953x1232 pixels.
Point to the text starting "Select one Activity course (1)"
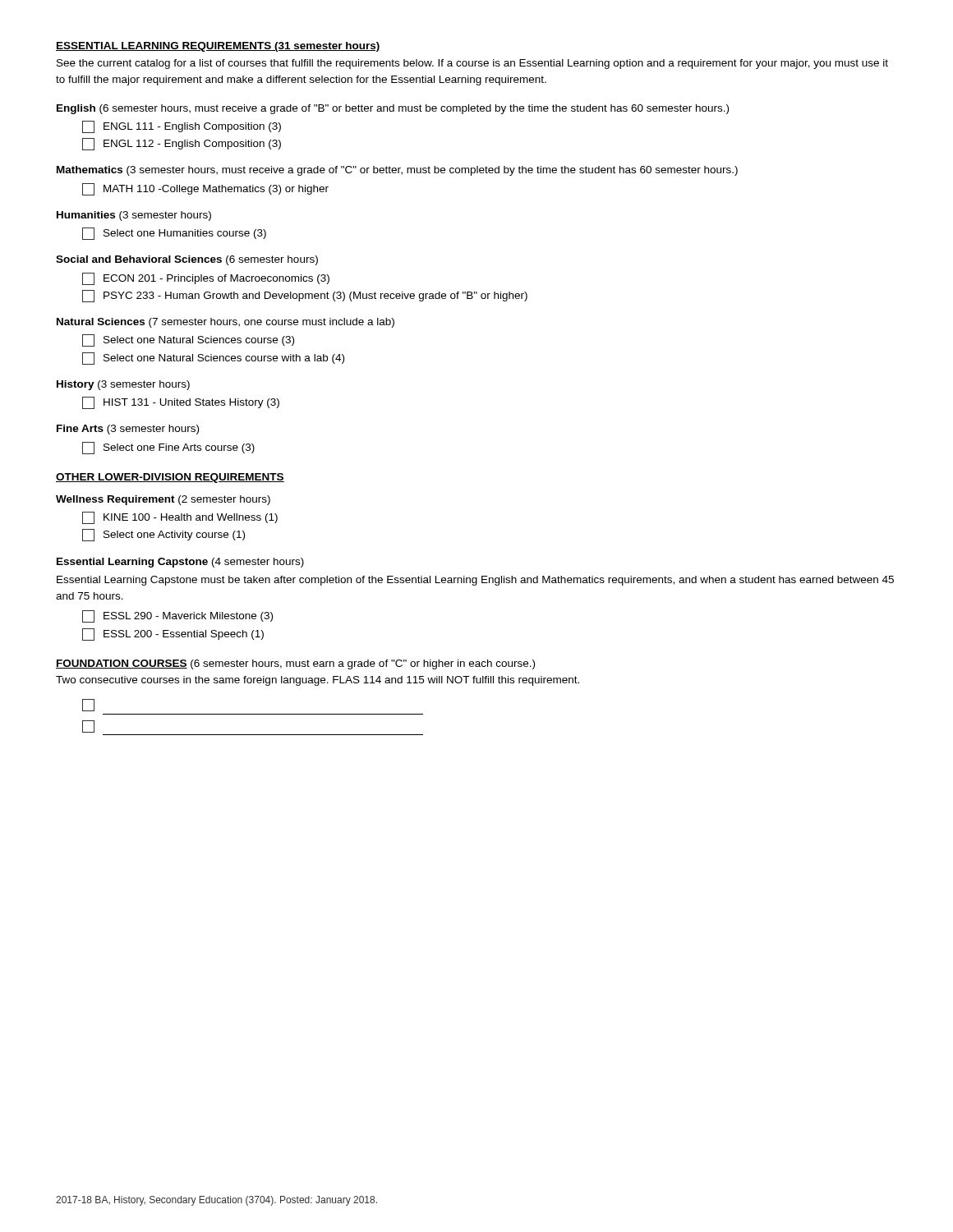click(x=163, y=535)
